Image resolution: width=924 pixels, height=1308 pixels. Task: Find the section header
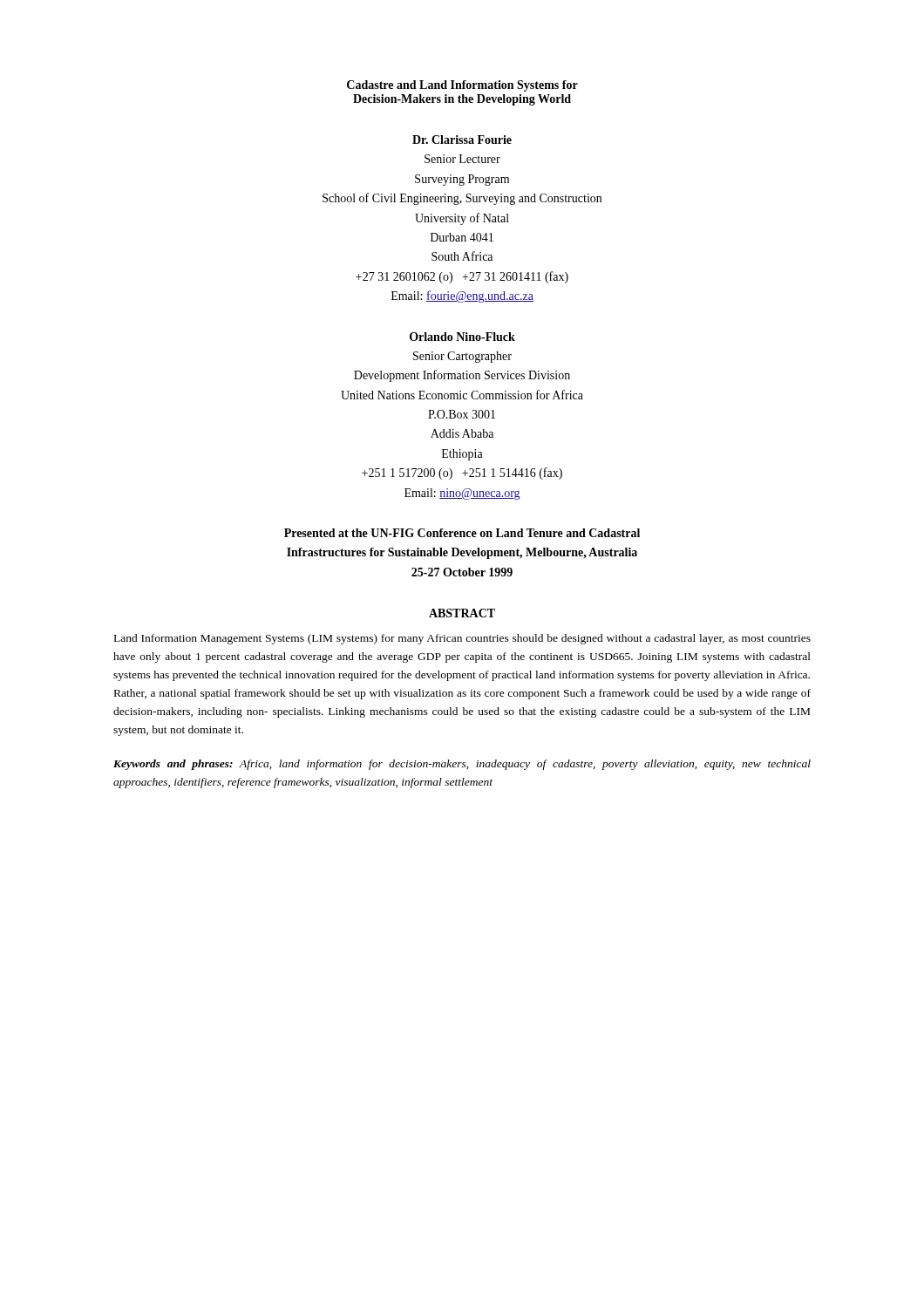tap(462, 614)
